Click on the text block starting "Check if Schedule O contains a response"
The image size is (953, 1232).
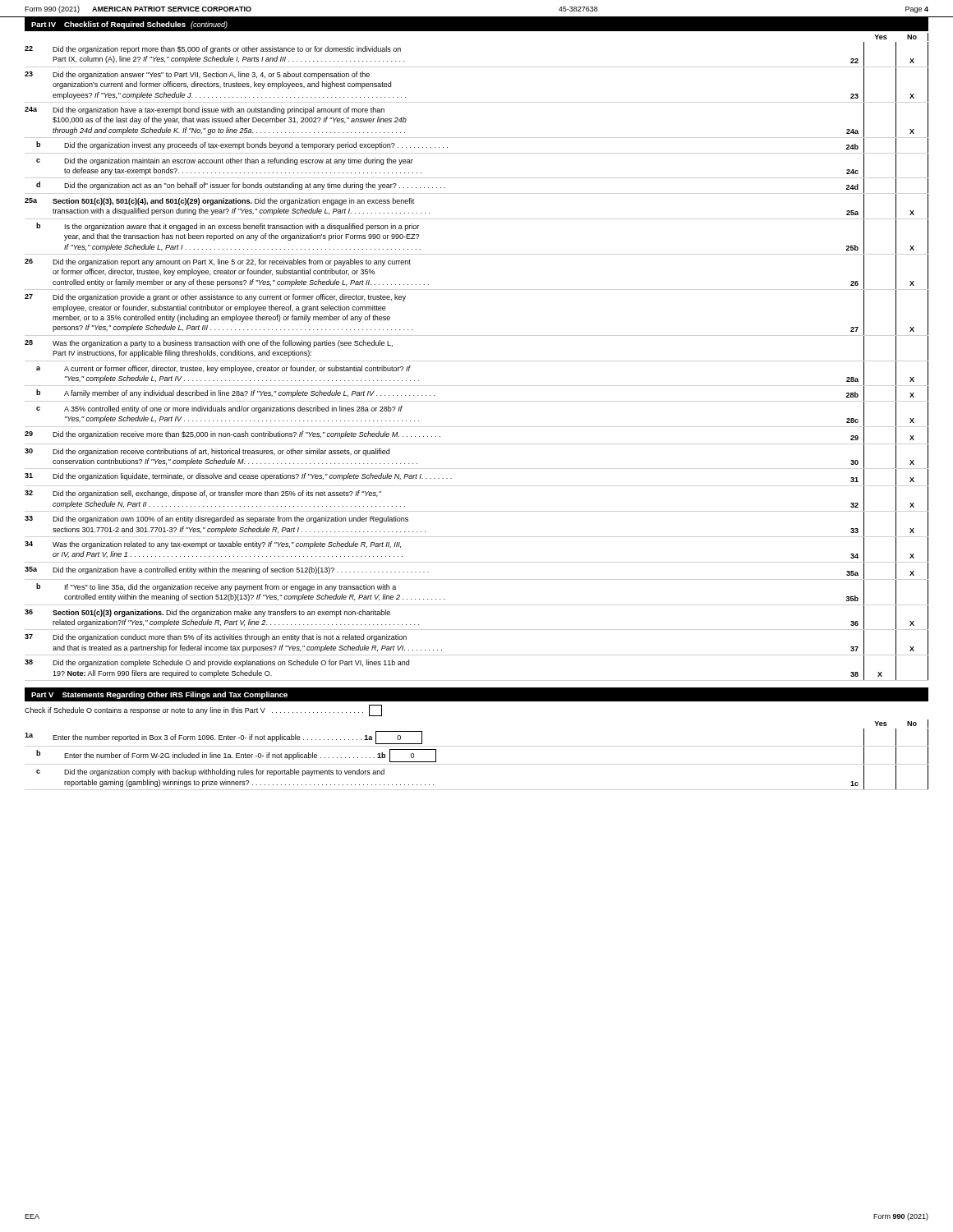203,711
